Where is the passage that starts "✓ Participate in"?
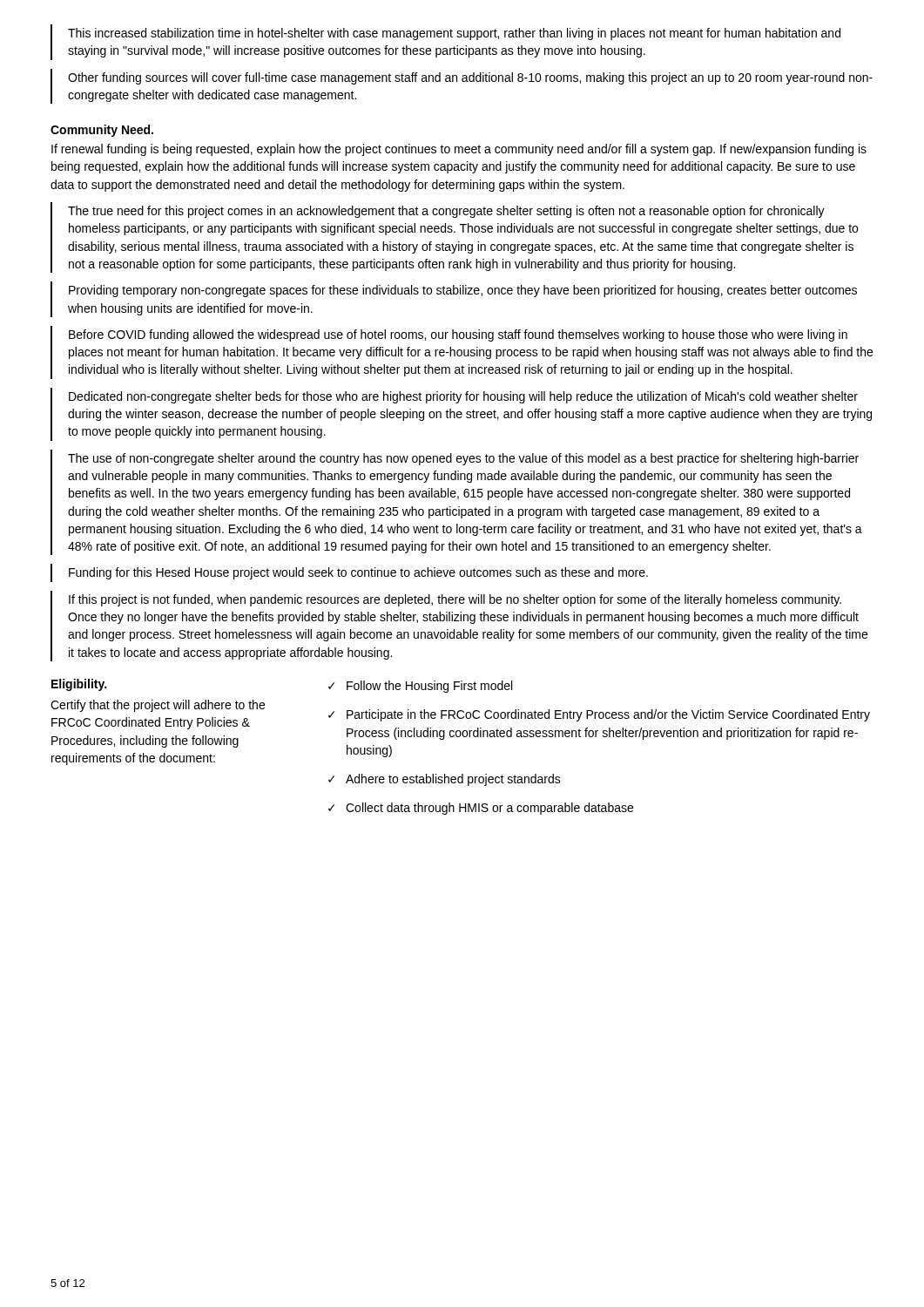Image resolution: width=924 pixels, height=1307 pixels. pyautogui.click(x=600, y=732)
